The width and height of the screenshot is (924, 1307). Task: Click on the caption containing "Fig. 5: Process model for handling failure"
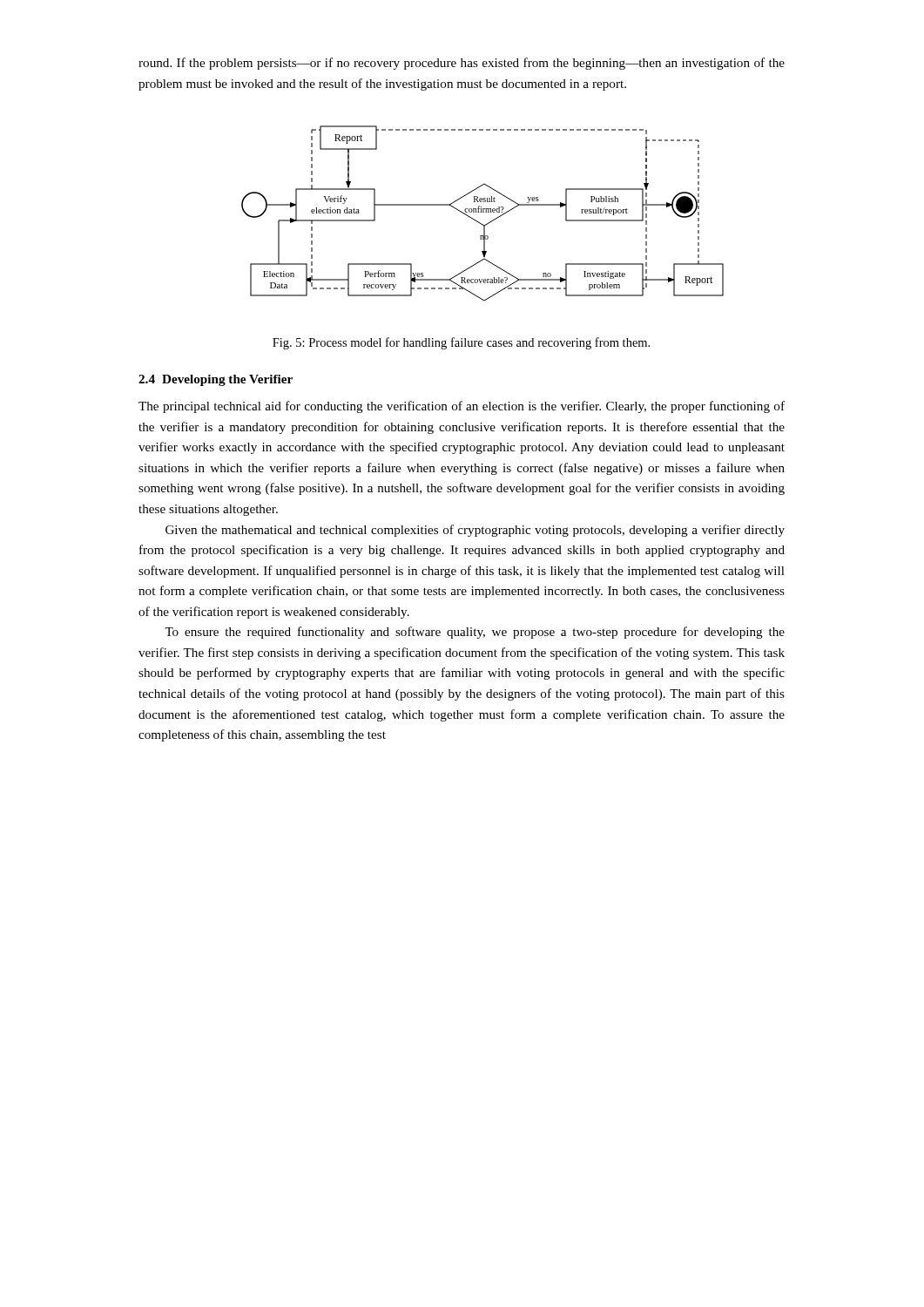point(462,343)
